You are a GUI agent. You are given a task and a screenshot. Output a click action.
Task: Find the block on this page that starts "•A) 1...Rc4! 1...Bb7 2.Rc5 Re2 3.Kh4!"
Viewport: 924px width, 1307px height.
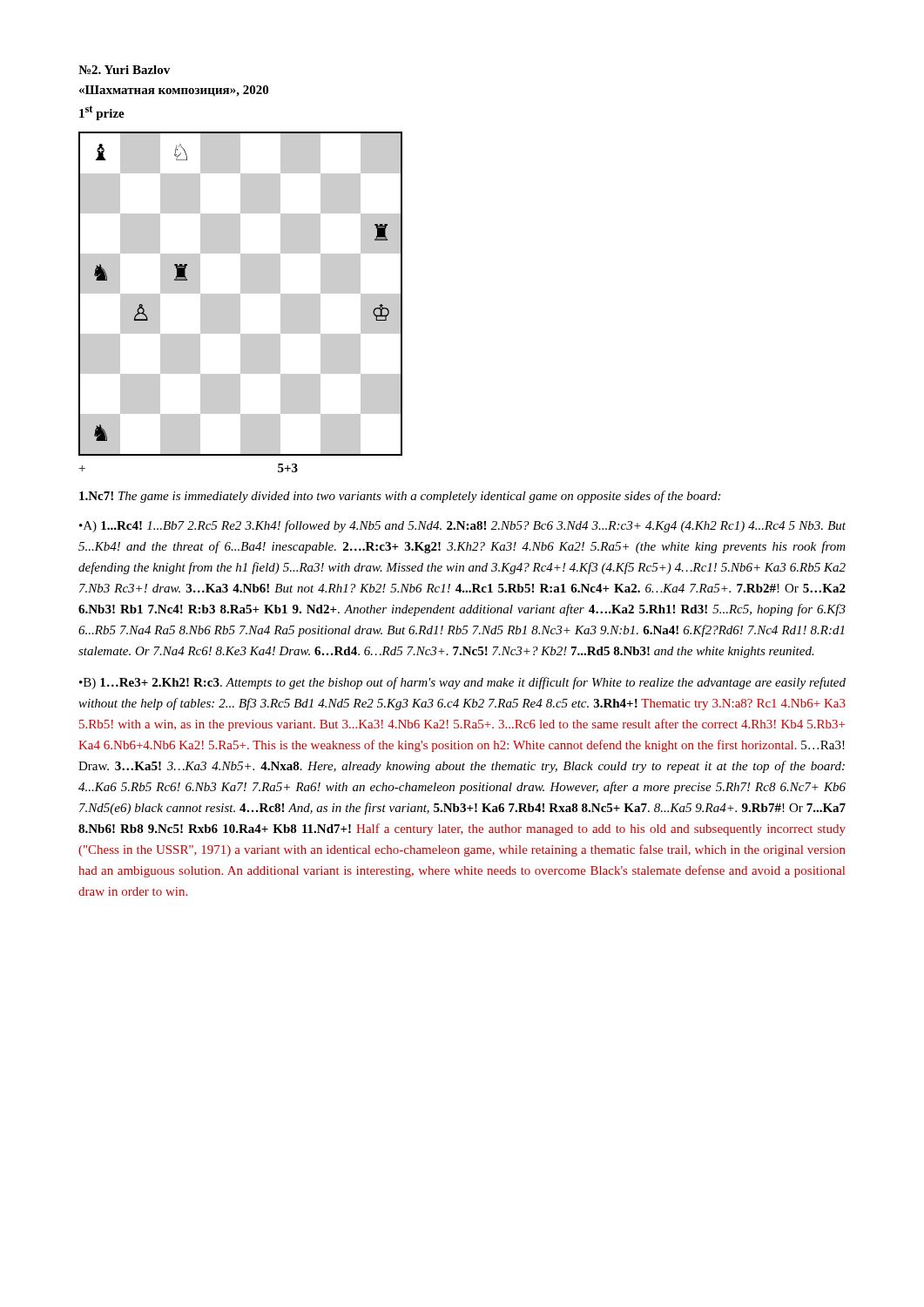coord(462,588)
